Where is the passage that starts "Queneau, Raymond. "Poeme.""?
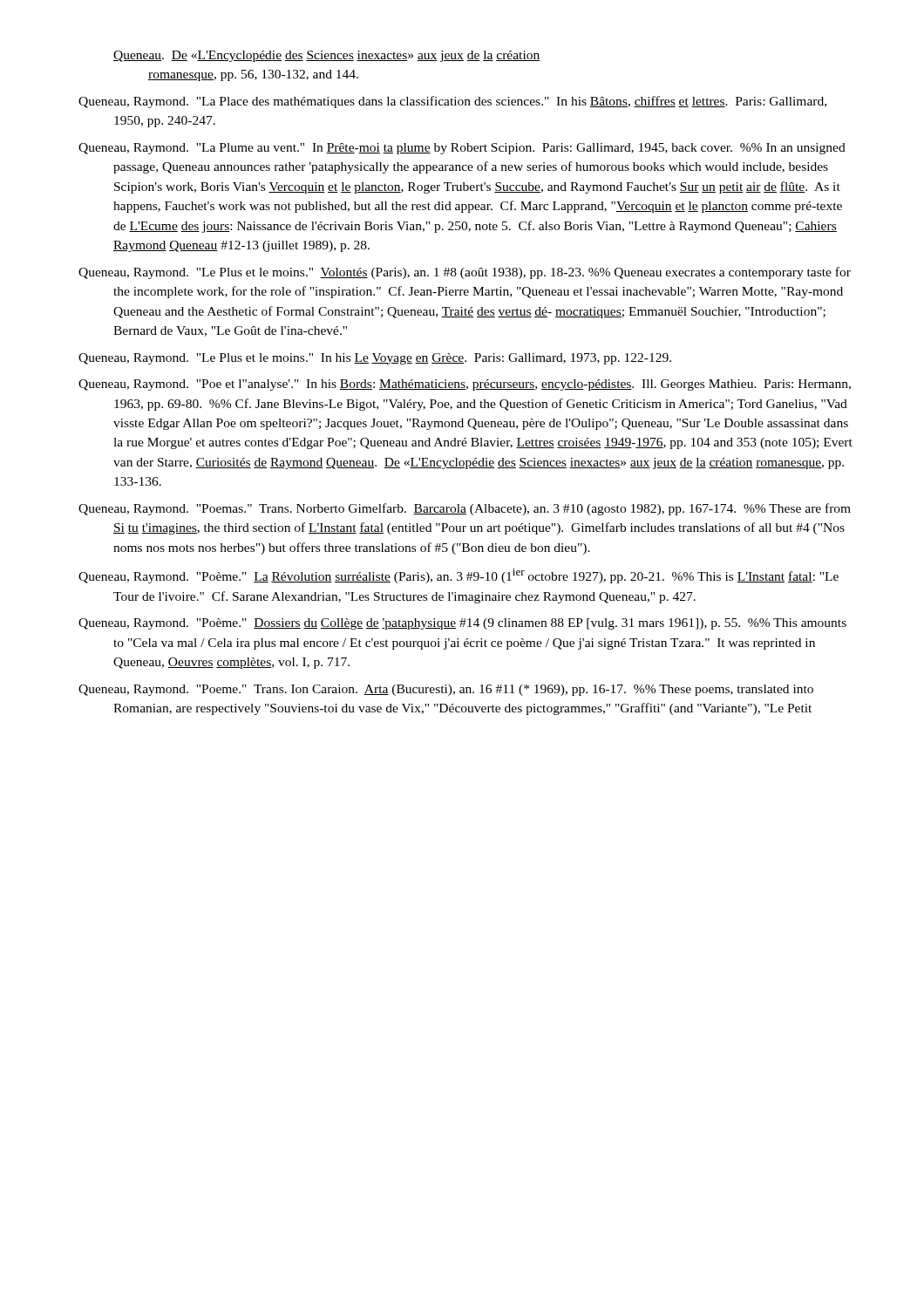 (x=446, y=698)
